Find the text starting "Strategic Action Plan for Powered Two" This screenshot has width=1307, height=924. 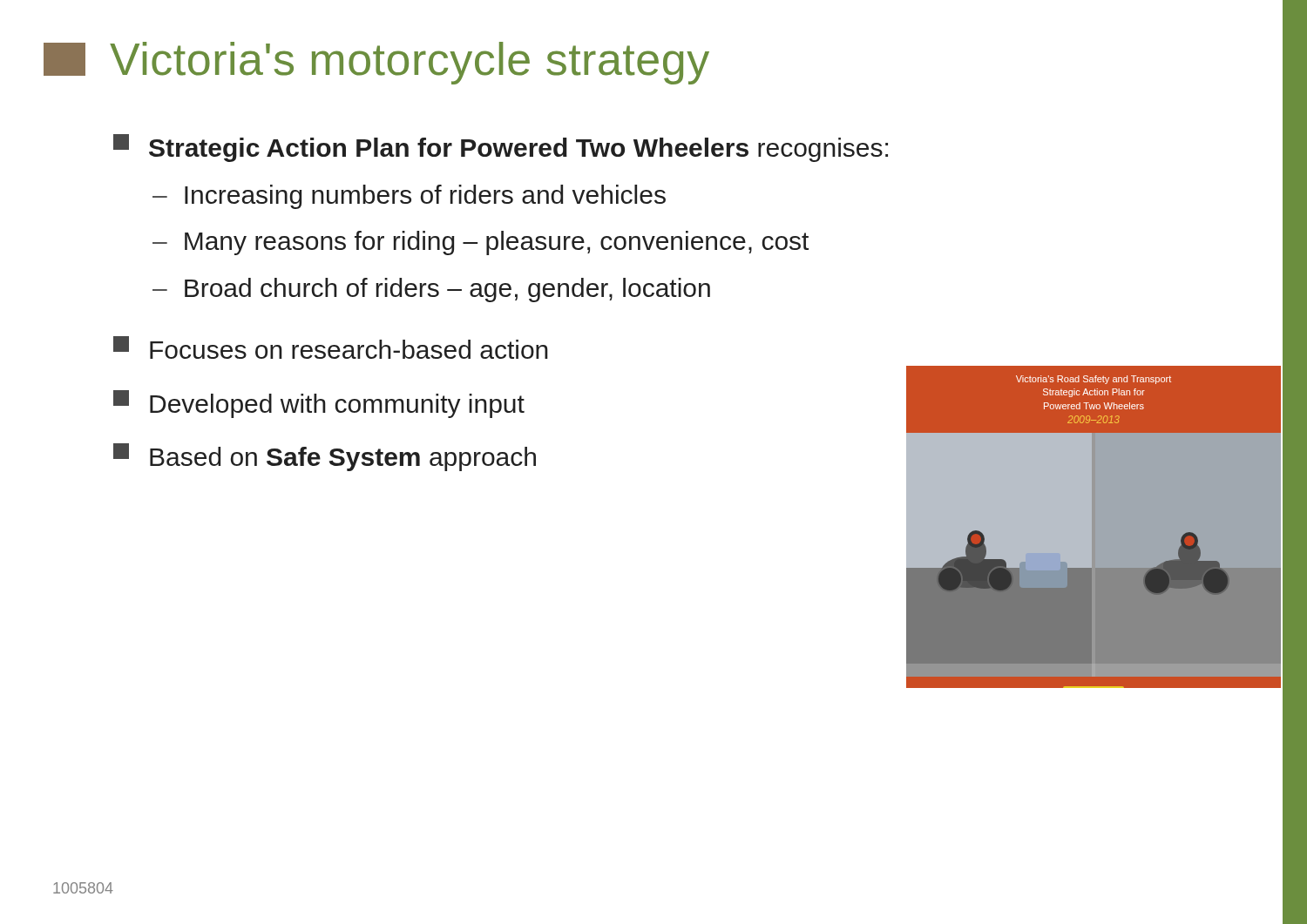(x=502, y=222)
